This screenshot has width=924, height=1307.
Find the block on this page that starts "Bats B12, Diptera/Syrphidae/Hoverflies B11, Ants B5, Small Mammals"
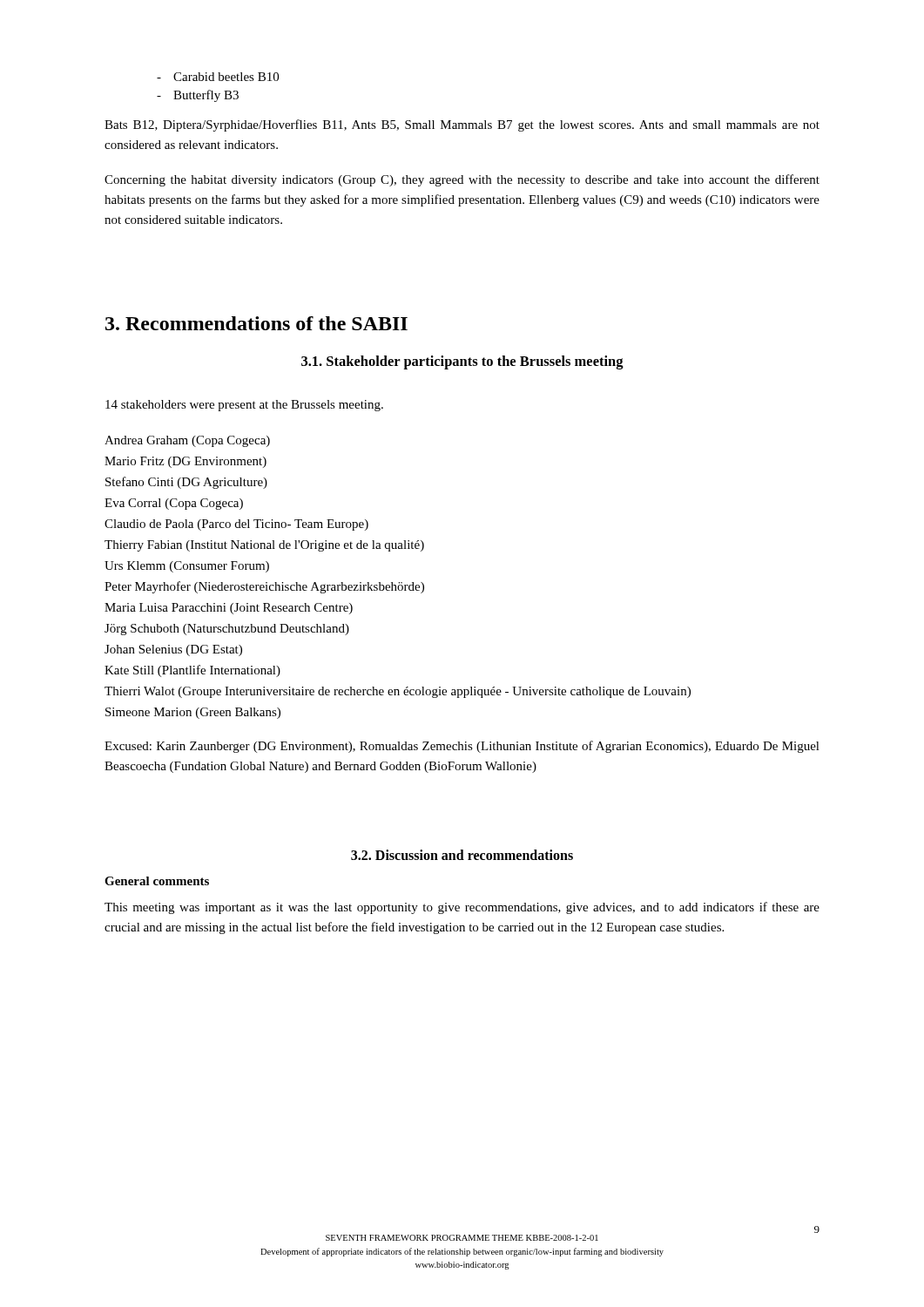pyautogui.click(x=462, y=135)
